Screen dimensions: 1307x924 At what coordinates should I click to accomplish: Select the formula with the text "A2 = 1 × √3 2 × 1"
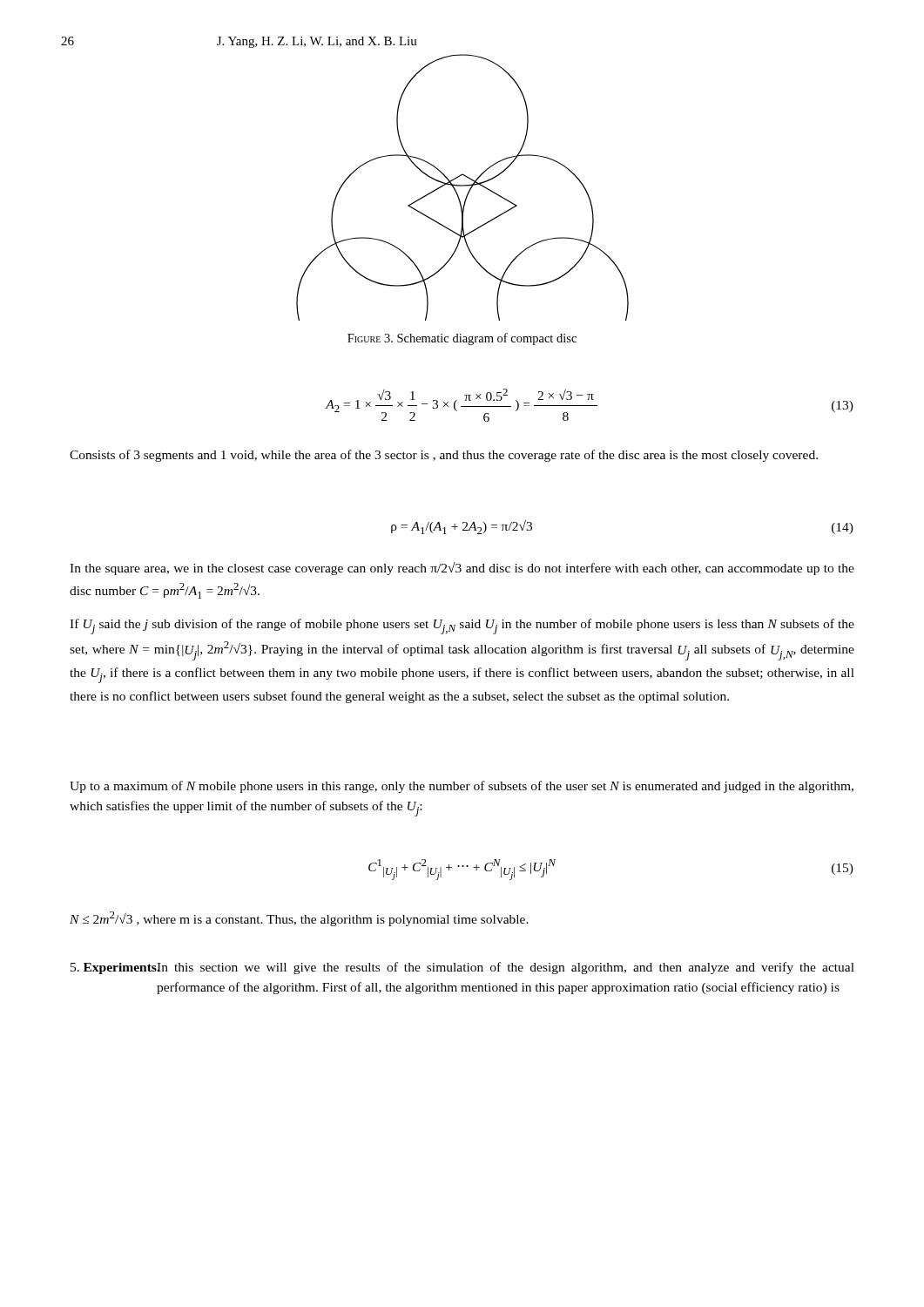462,405
